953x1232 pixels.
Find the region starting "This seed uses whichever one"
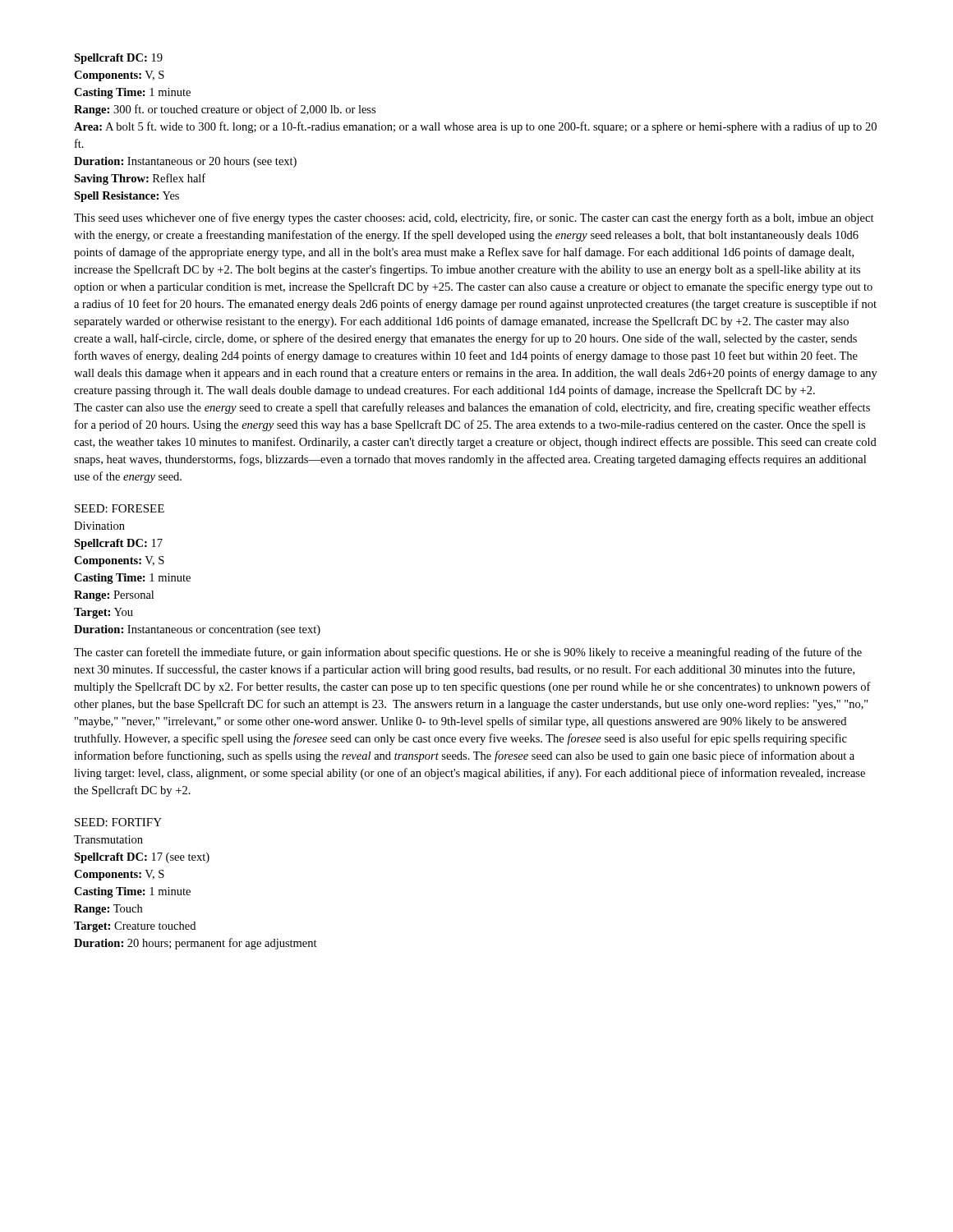click(476, 347)
